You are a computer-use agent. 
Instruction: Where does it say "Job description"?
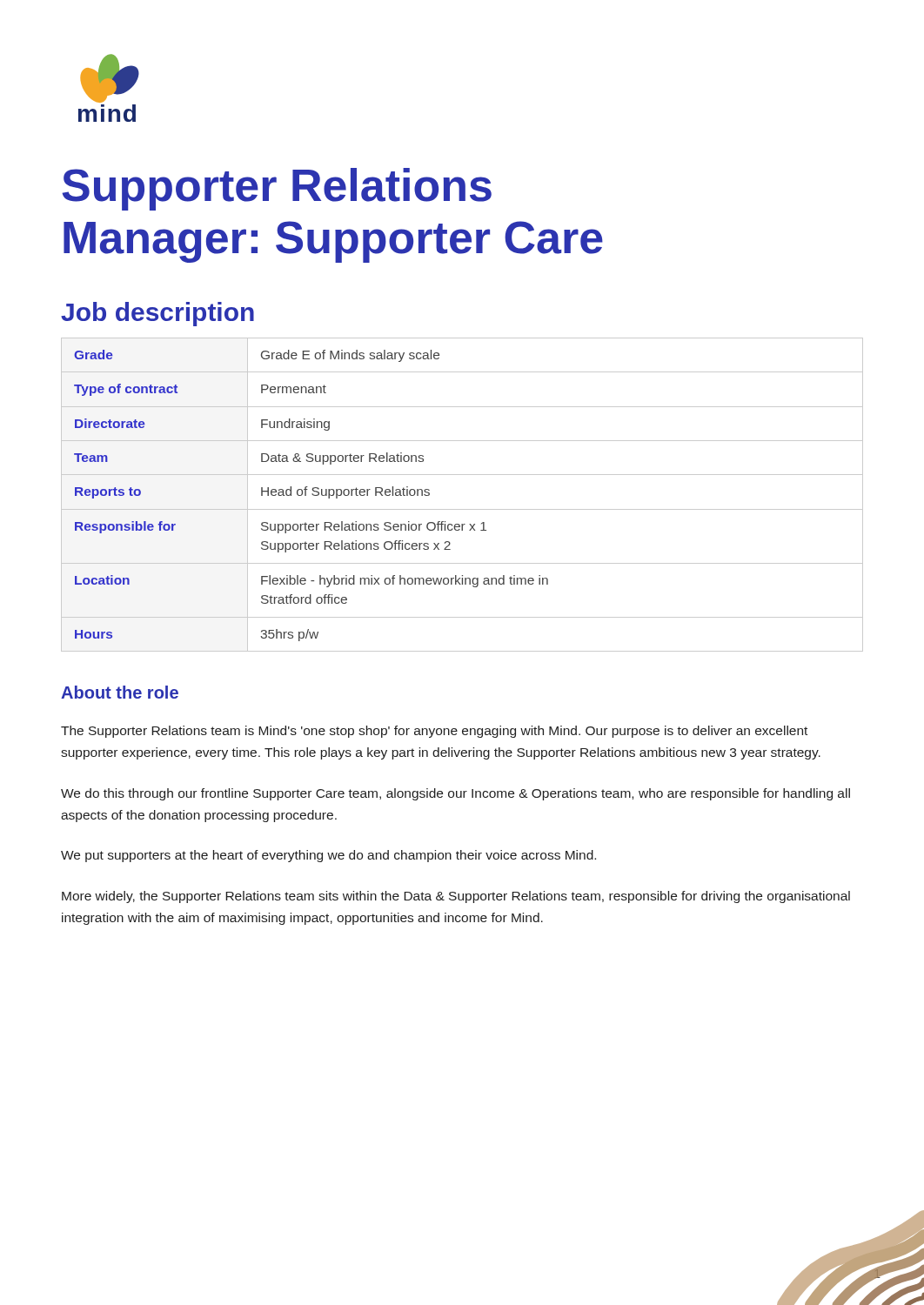tap(158, 312)
